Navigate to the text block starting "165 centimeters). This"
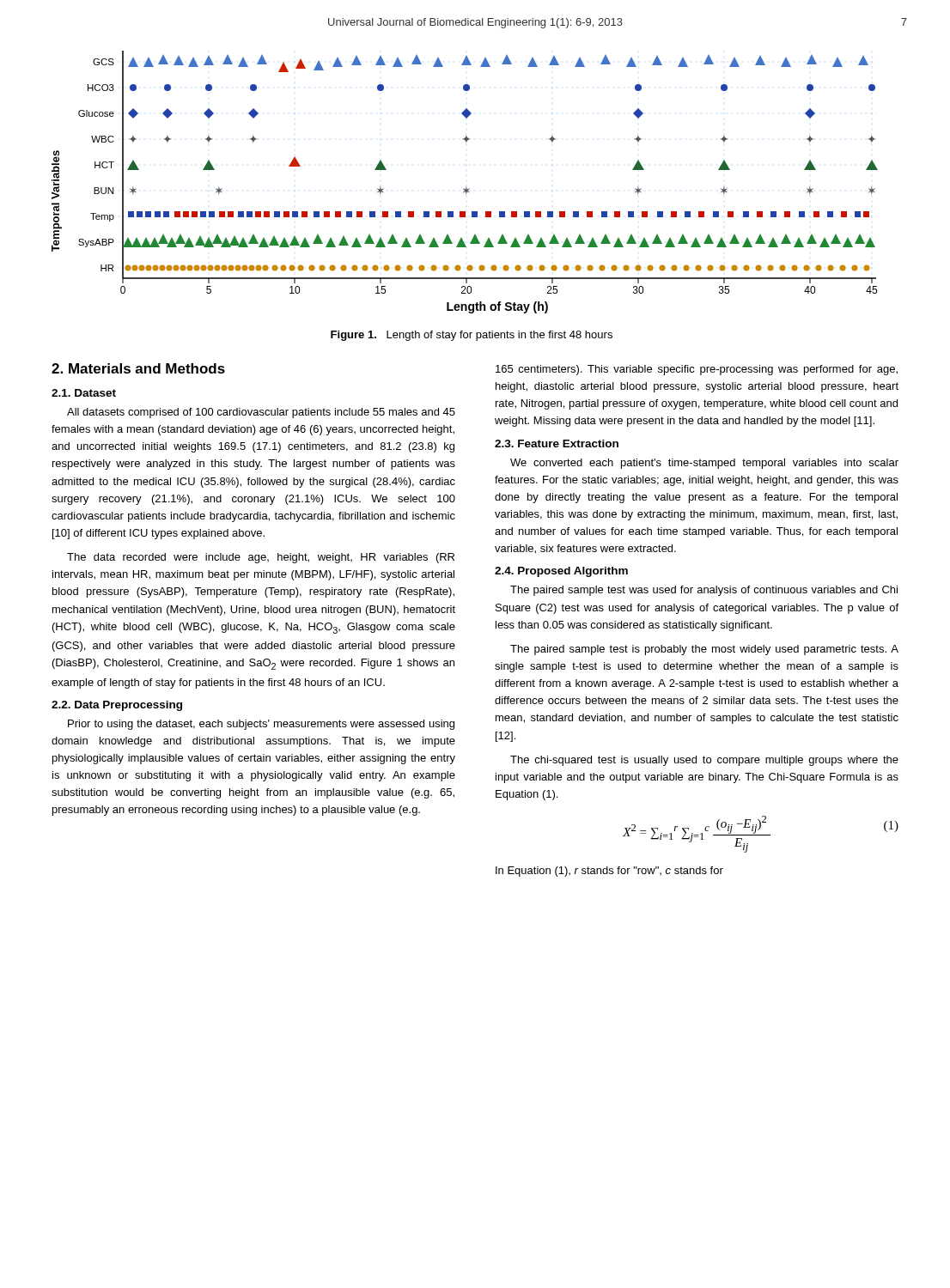This screenshot has width=950, height=1288. (697, 395)
